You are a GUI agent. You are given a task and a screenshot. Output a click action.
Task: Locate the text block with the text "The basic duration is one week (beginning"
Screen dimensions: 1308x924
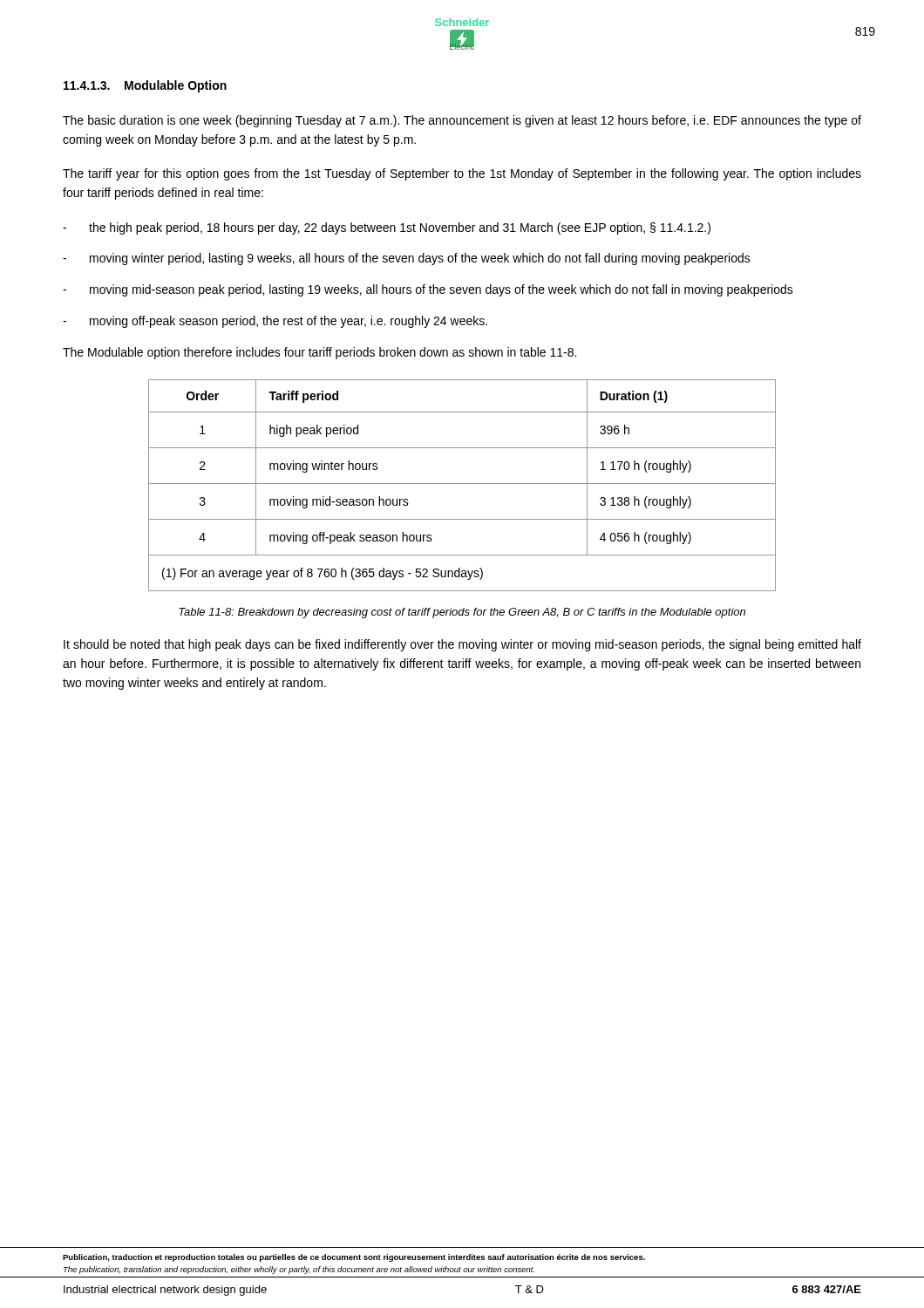(462, 130)
